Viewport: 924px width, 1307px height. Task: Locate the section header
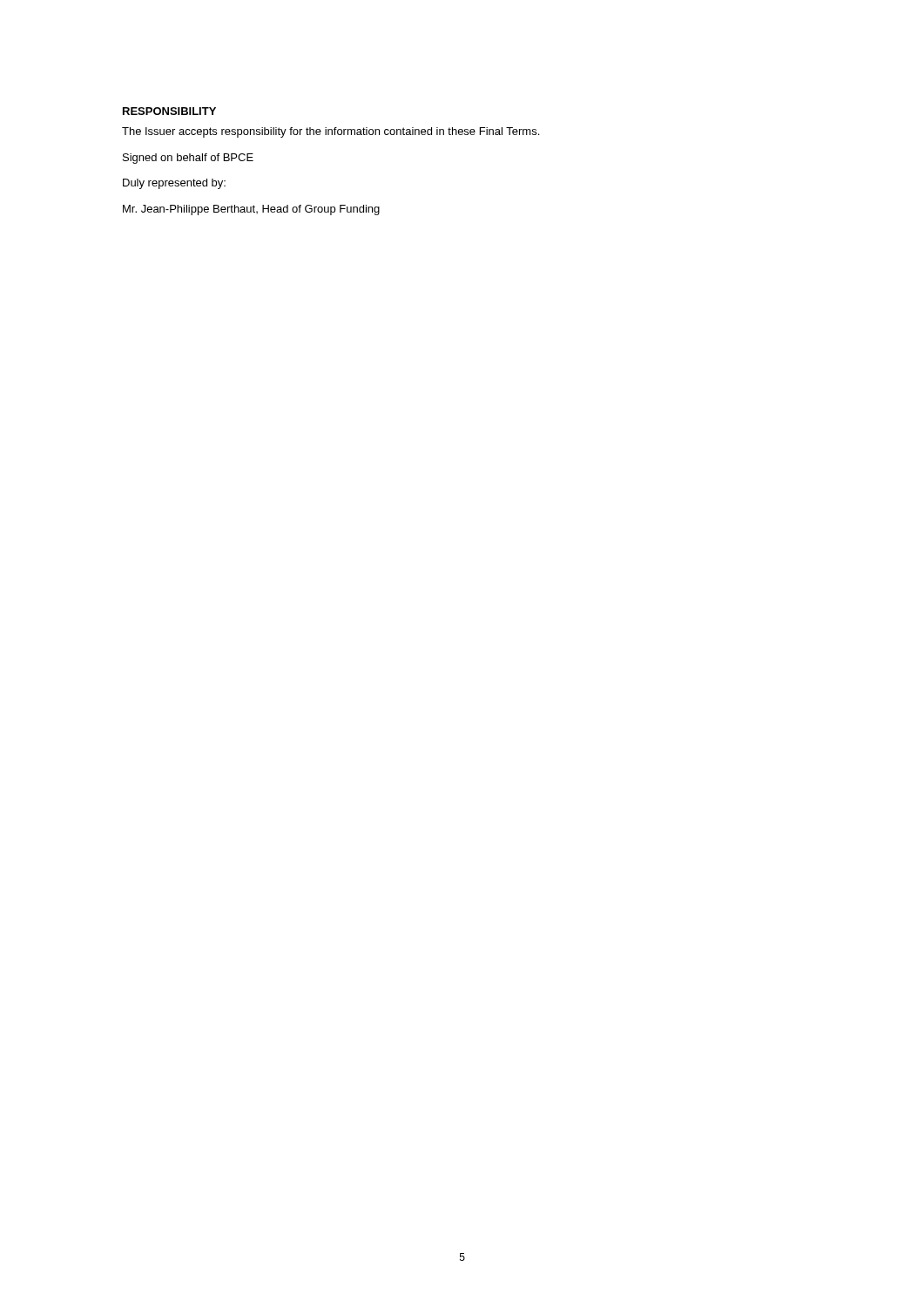coord(169,111)
